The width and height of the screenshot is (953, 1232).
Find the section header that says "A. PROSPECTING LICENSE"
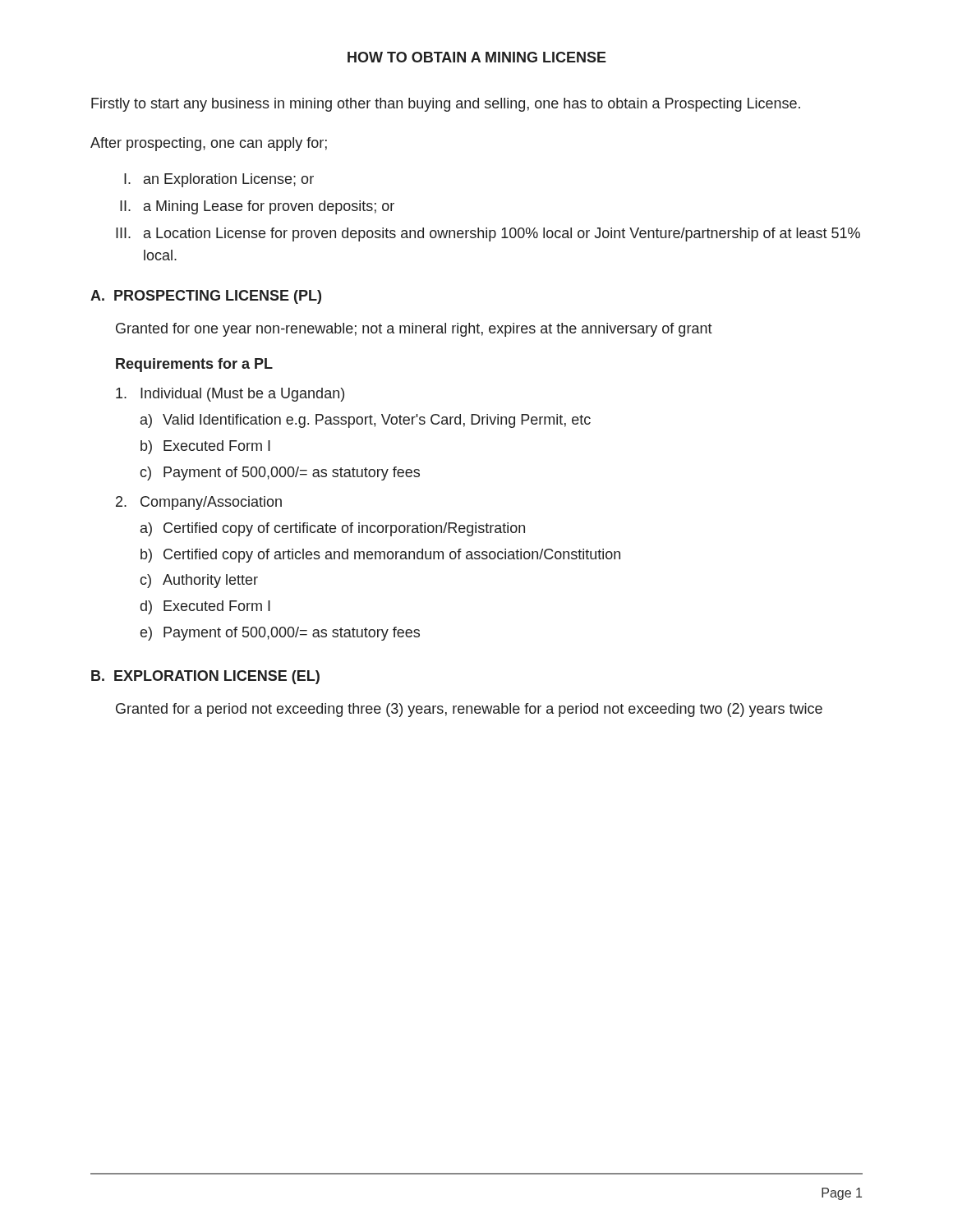click(206, 296)
